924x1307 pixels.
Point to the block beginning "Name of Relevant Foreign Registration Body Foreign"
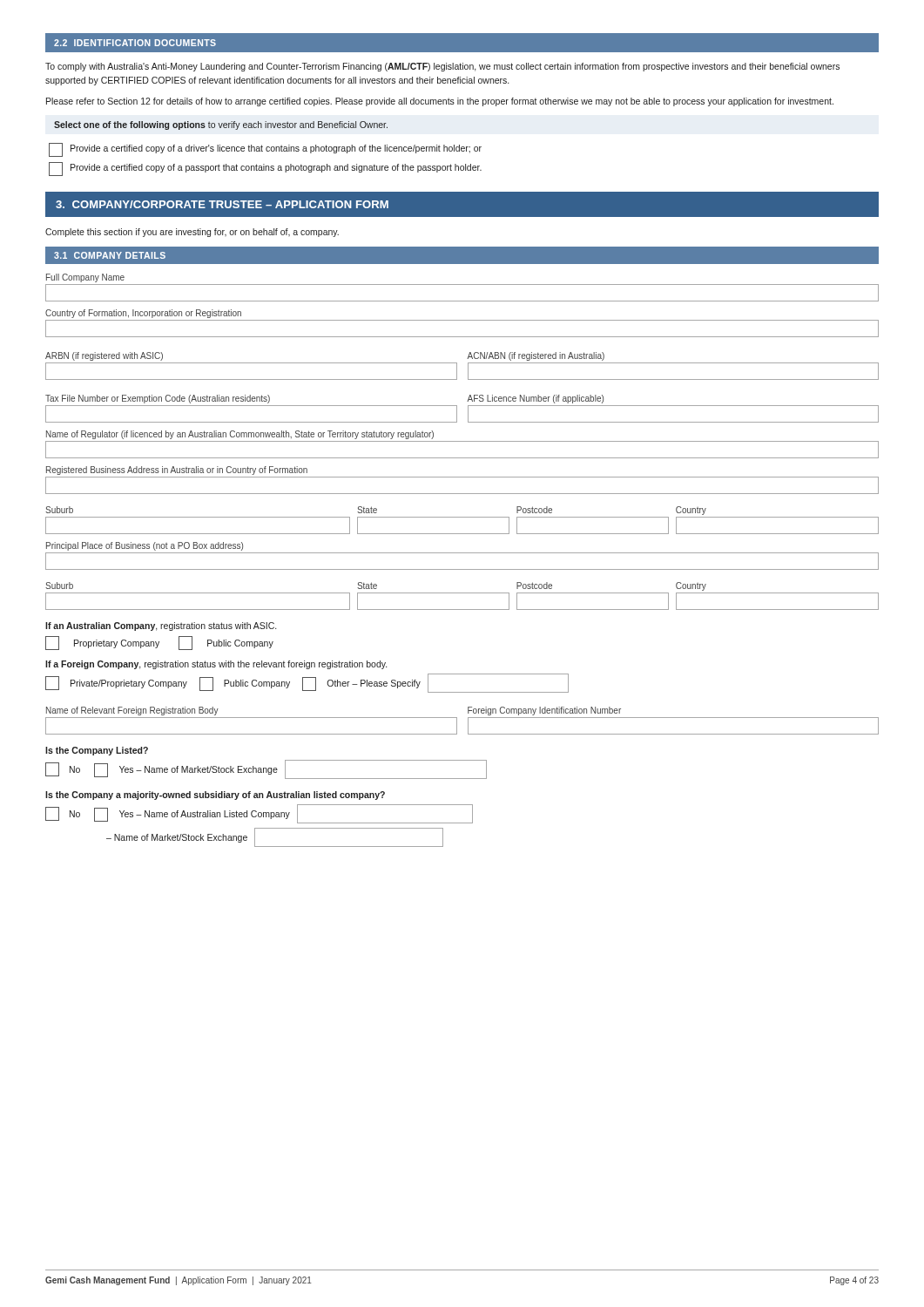tap(462, 717)
